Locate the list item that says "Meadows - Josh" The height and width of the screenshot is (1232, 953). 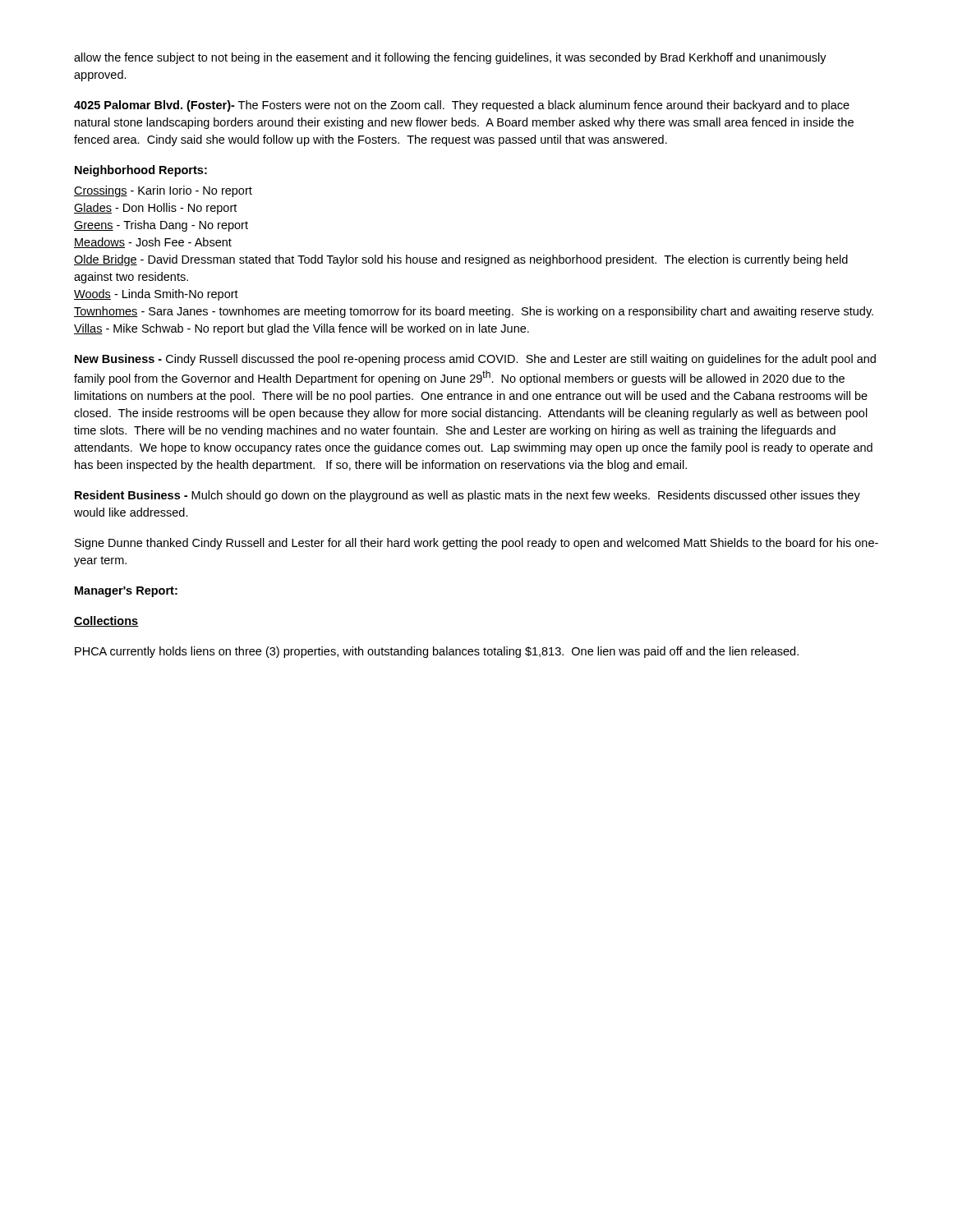coord(153,242)
